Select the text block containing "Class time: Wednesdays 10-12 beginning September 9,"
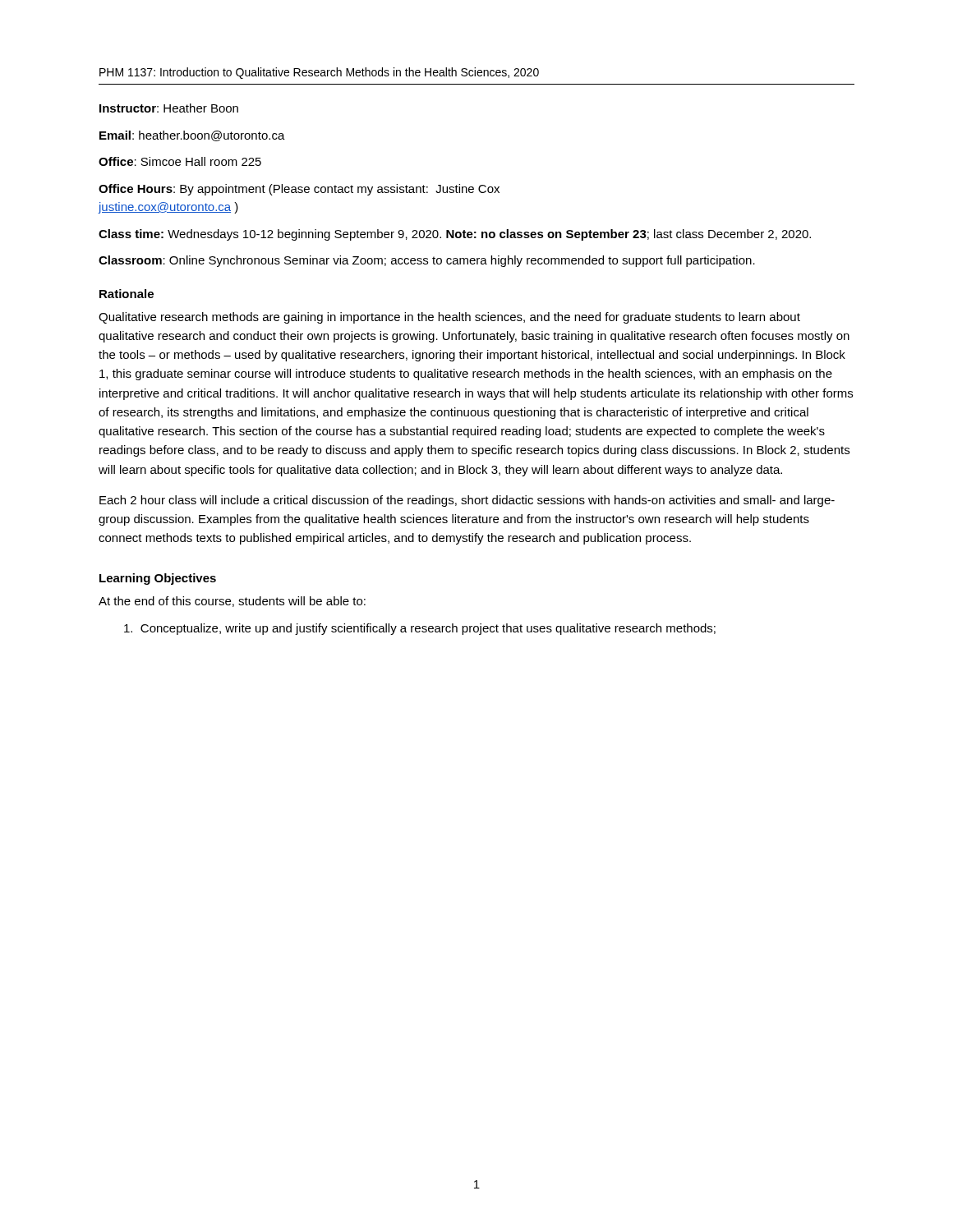Viewport: 953px width, 1232px height. click(455, 233)
